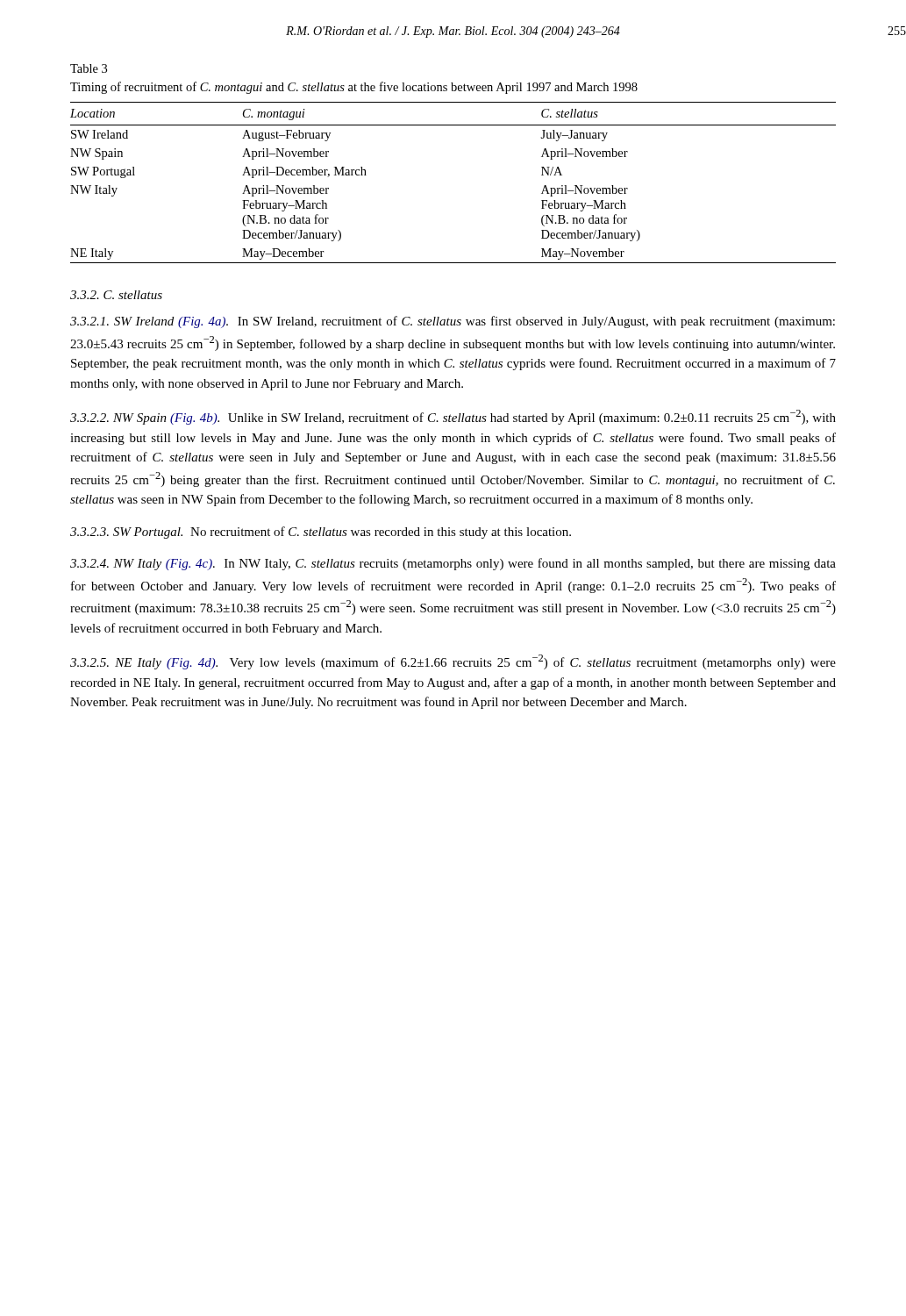
Task: Find the table that mentions "NW Italy"
Action: click(453, 182)
